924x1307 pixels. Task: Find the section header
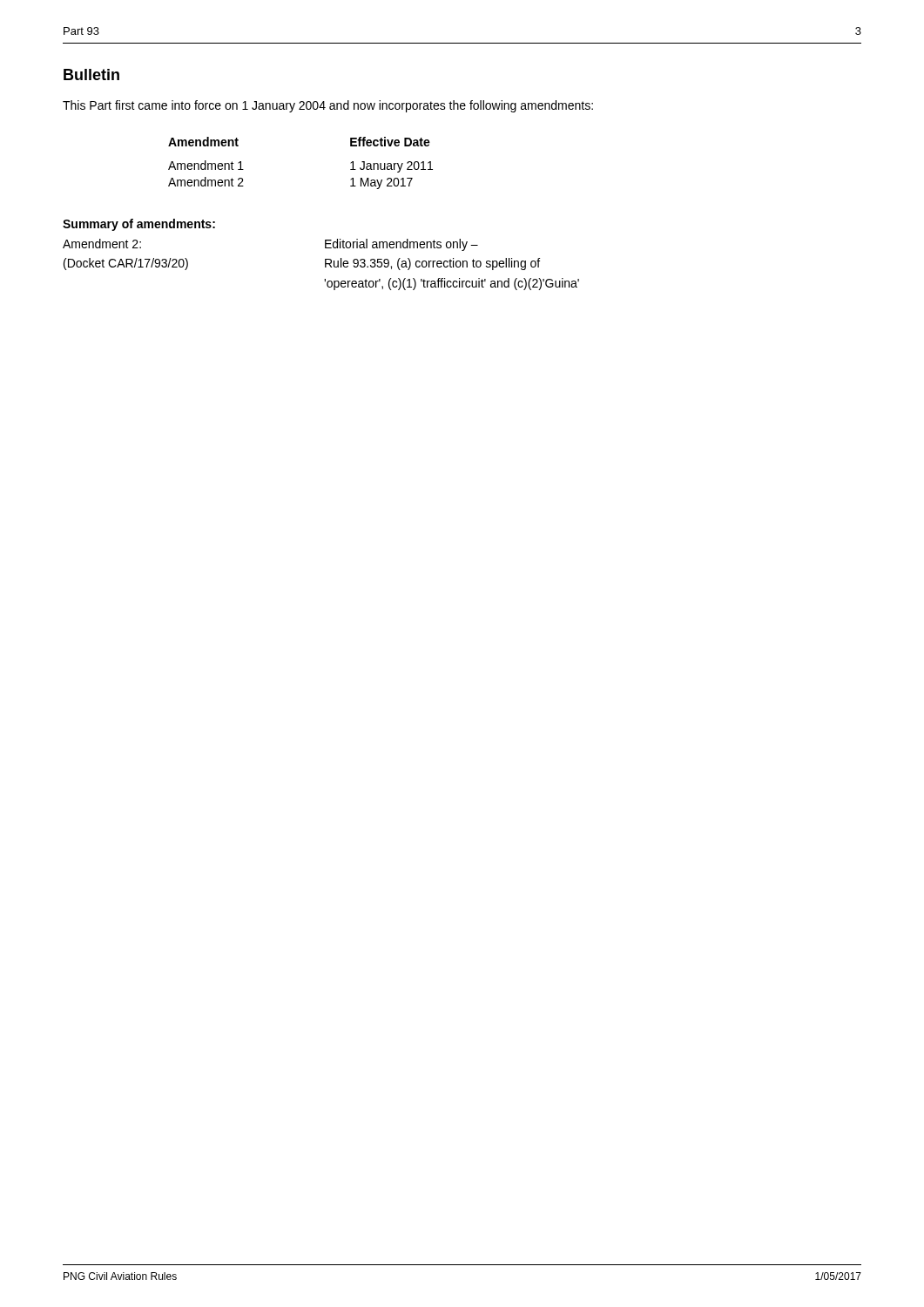tap(139, 224)
